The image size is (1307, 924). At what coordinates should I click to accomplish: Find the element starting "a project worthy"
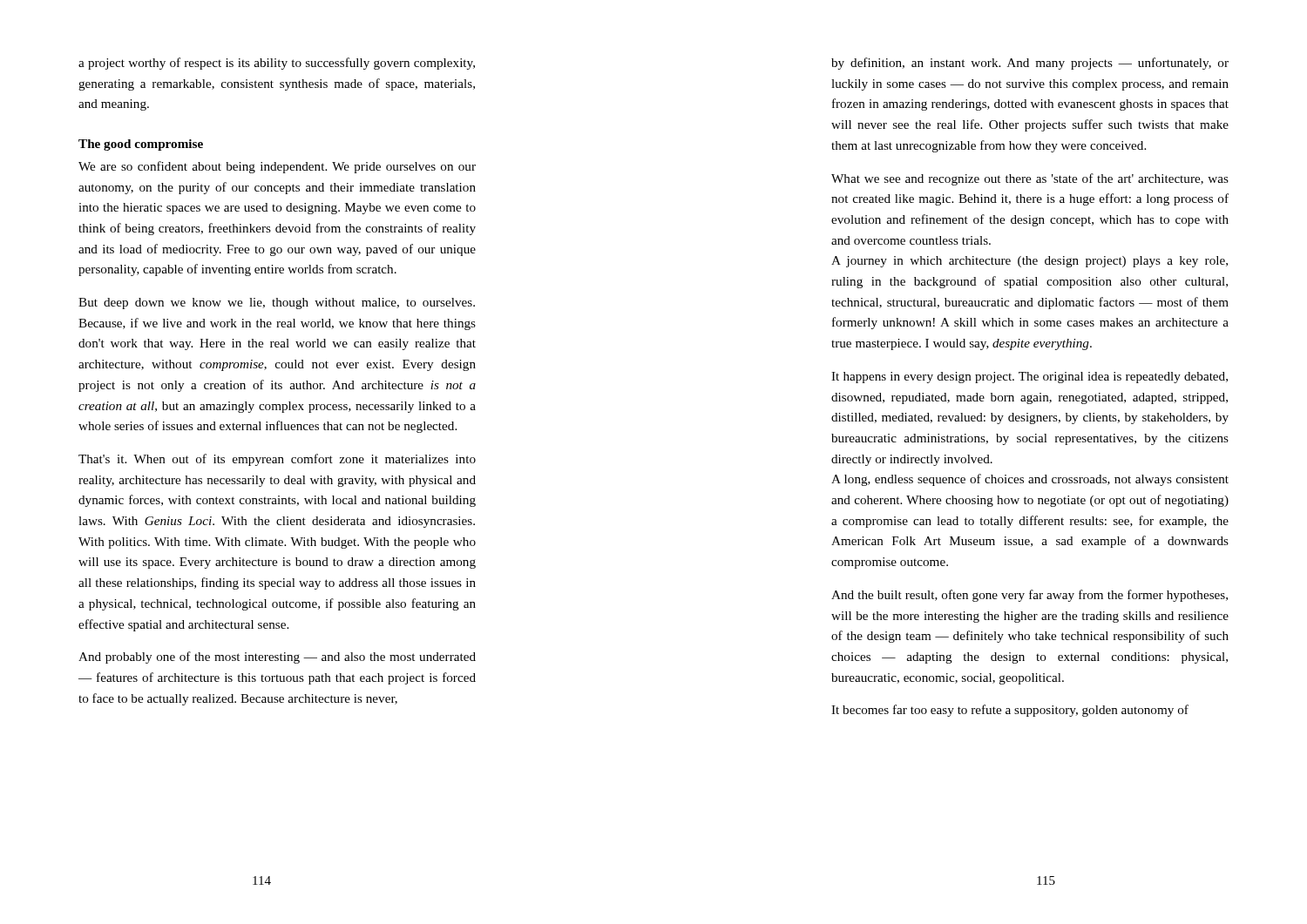point(277,83)
